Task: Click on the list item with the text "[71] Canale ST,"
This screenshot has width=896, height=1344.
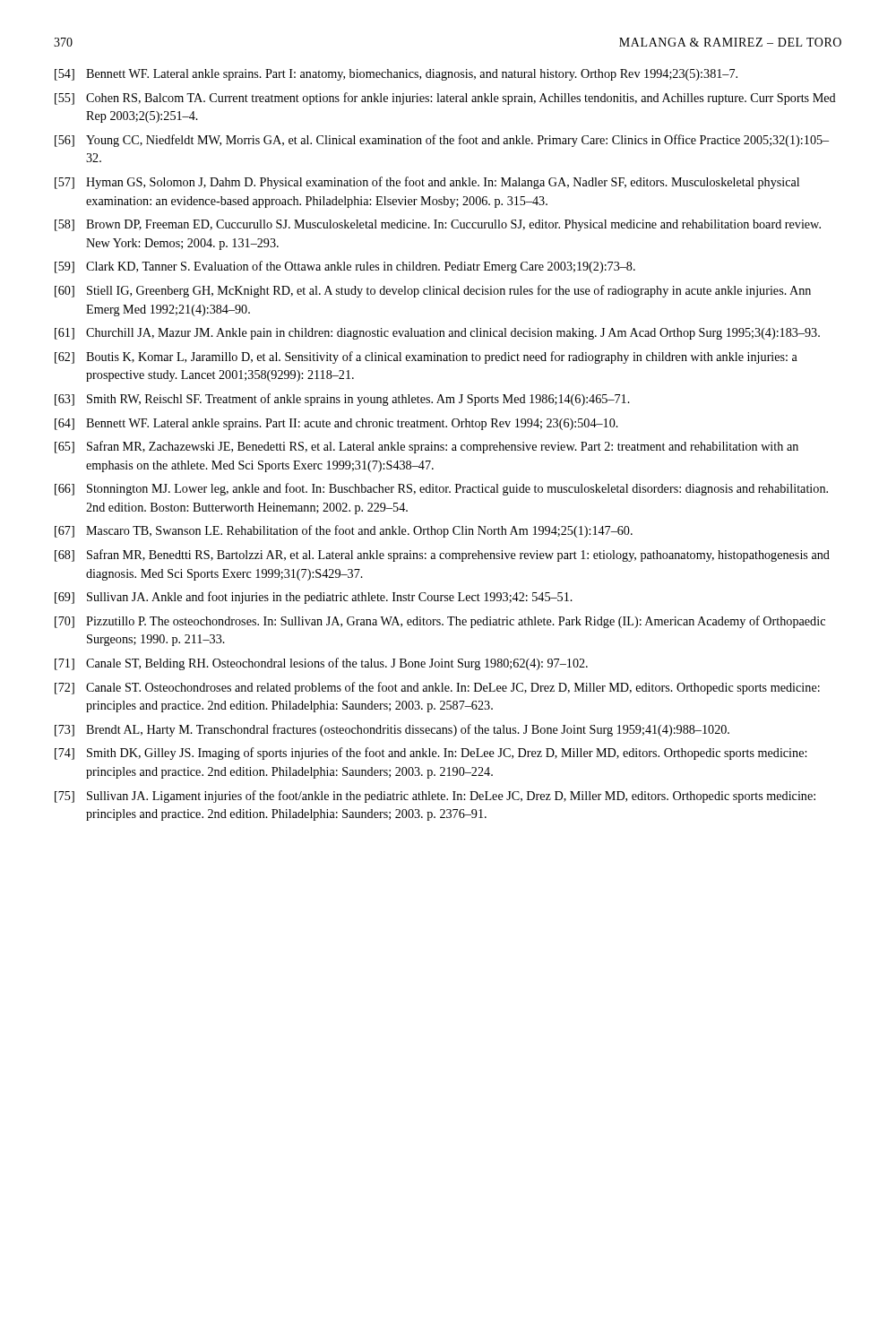Action: pyautogui.click(x=448, y=663)
